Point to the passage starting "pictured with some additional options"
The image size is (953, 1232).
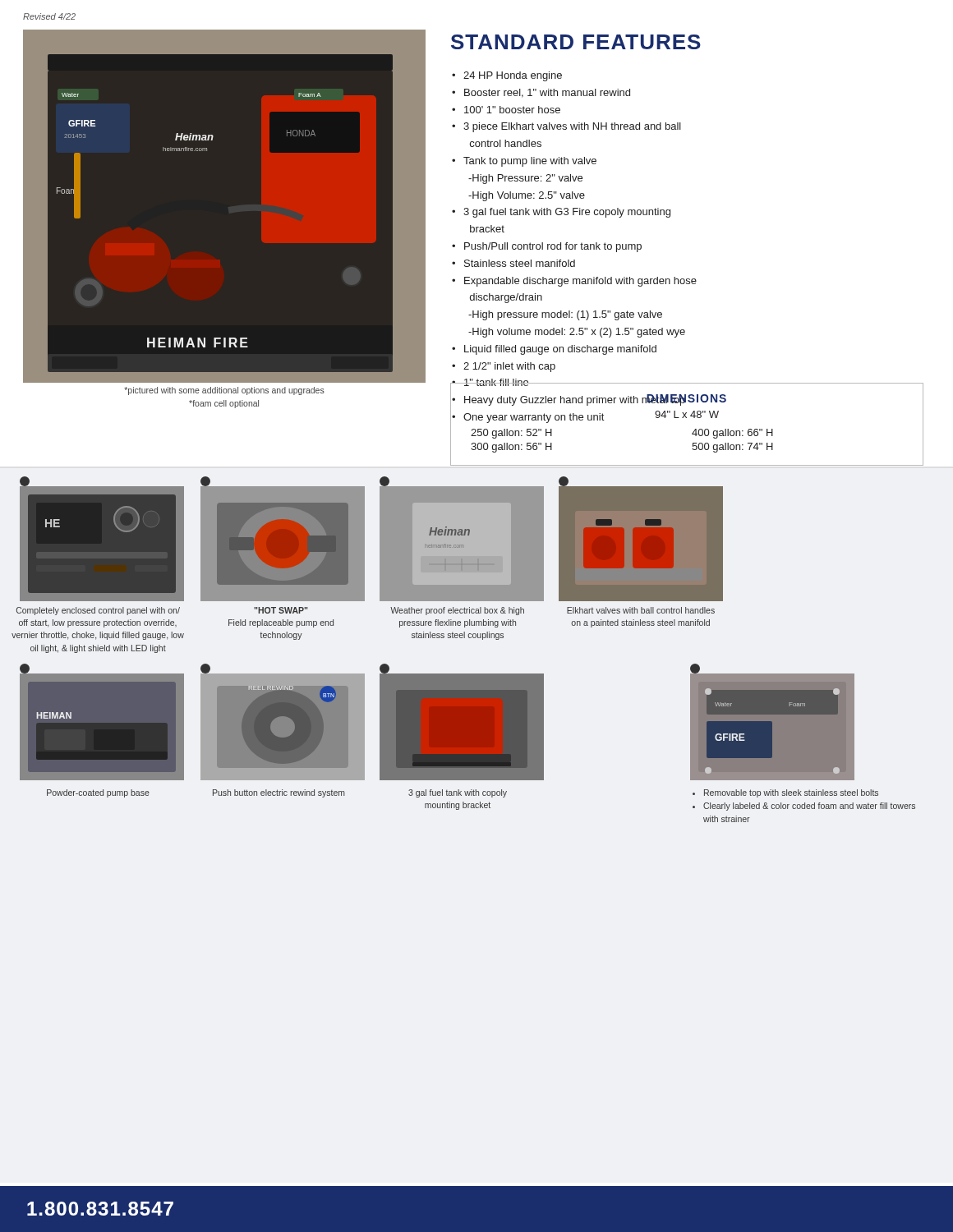pos(224,397)
